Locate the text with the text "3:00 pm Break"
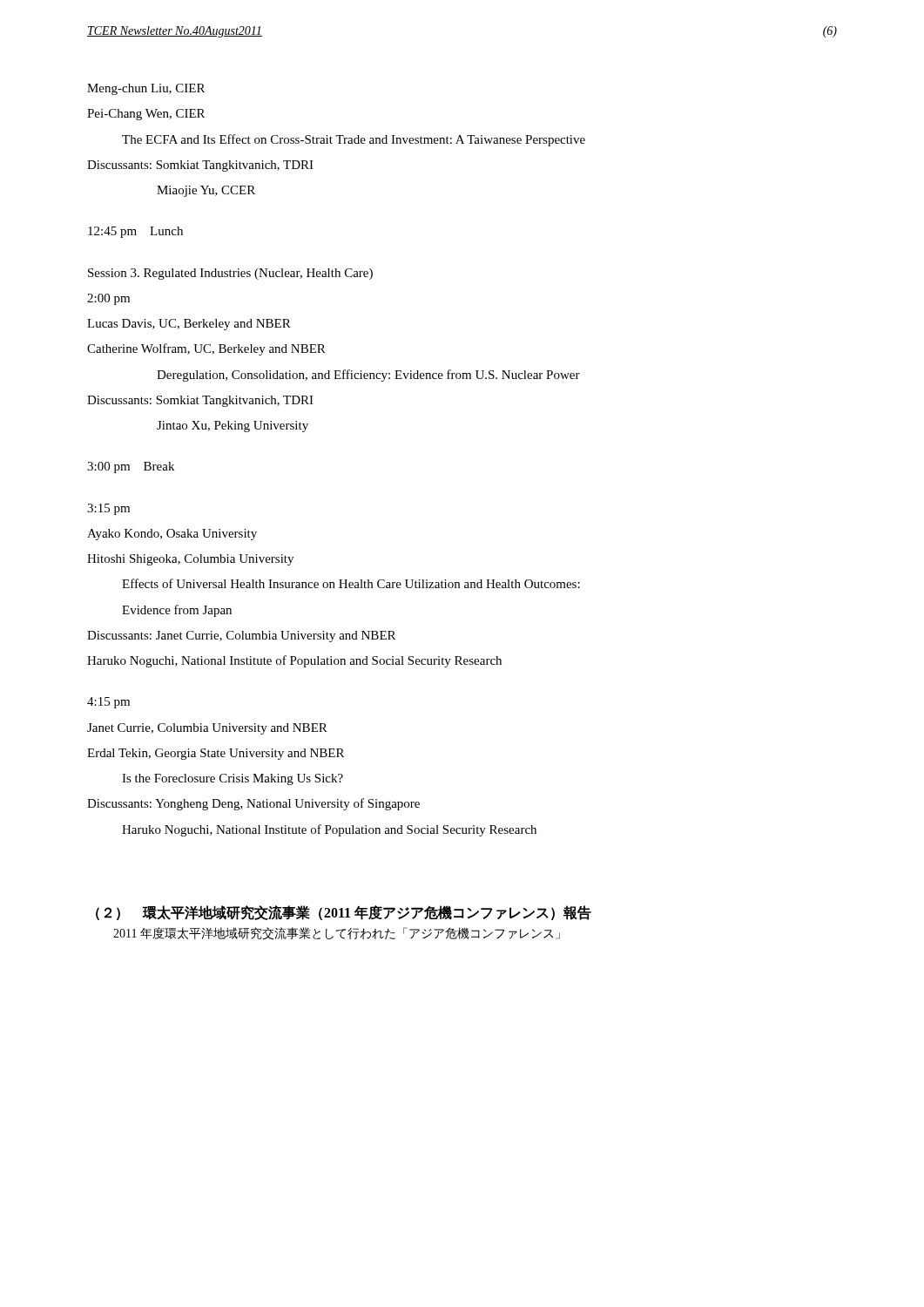The image size is (924, 1307). point(131,466)
